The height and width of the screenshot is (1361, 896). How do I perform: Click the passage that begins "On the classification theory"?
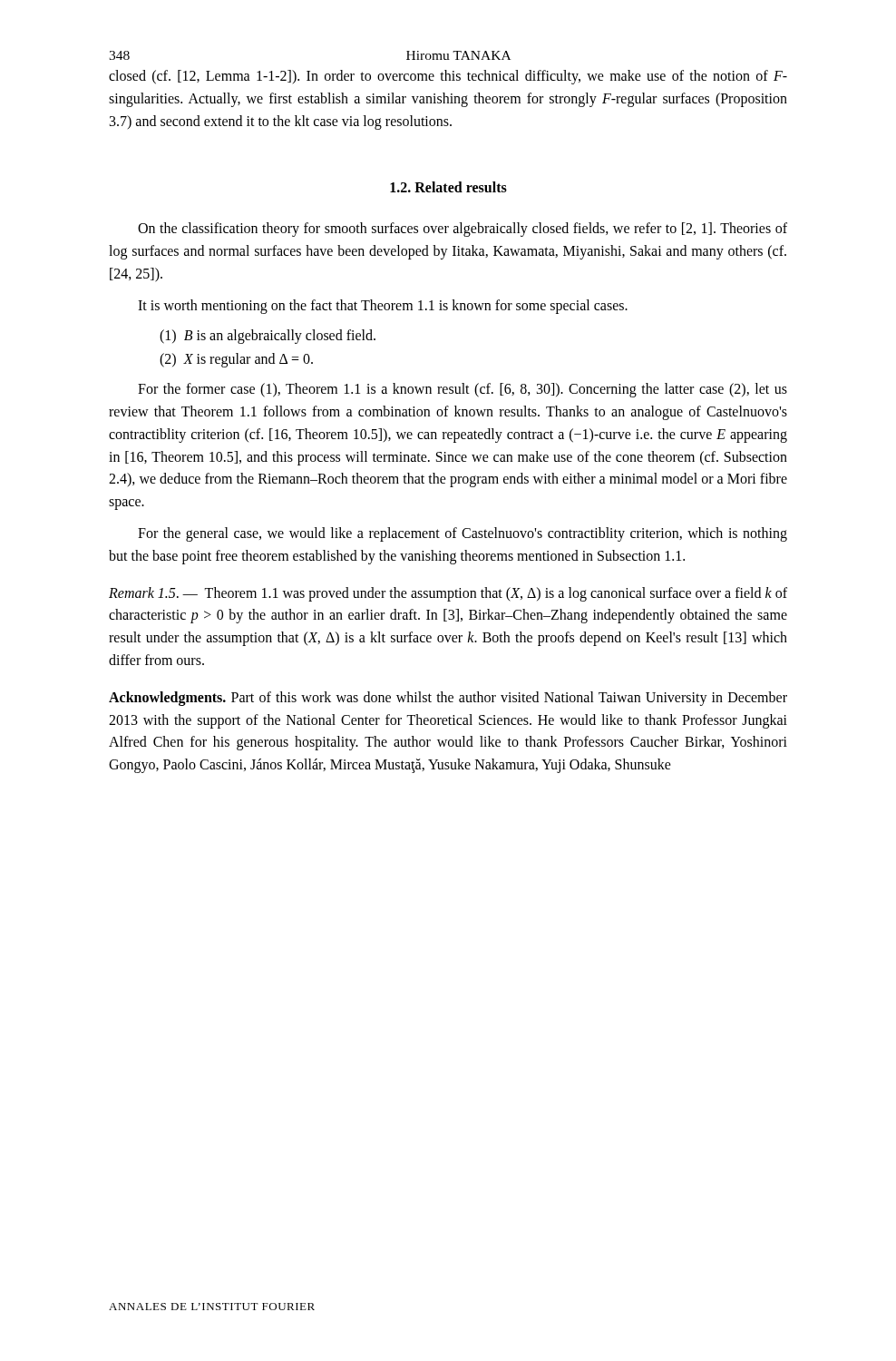(448, 252)
